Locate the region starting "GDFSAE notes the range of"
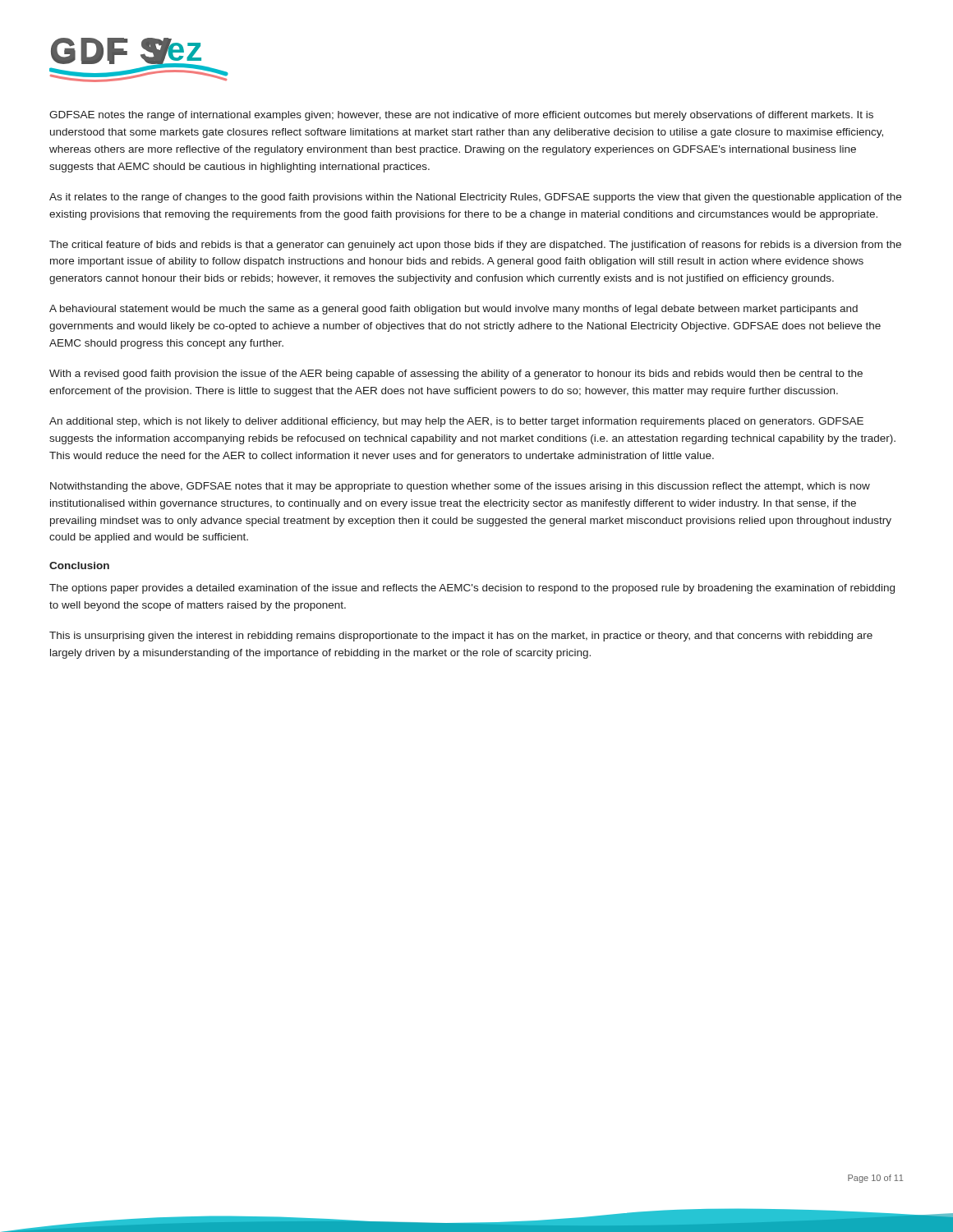 coord(467,140)
